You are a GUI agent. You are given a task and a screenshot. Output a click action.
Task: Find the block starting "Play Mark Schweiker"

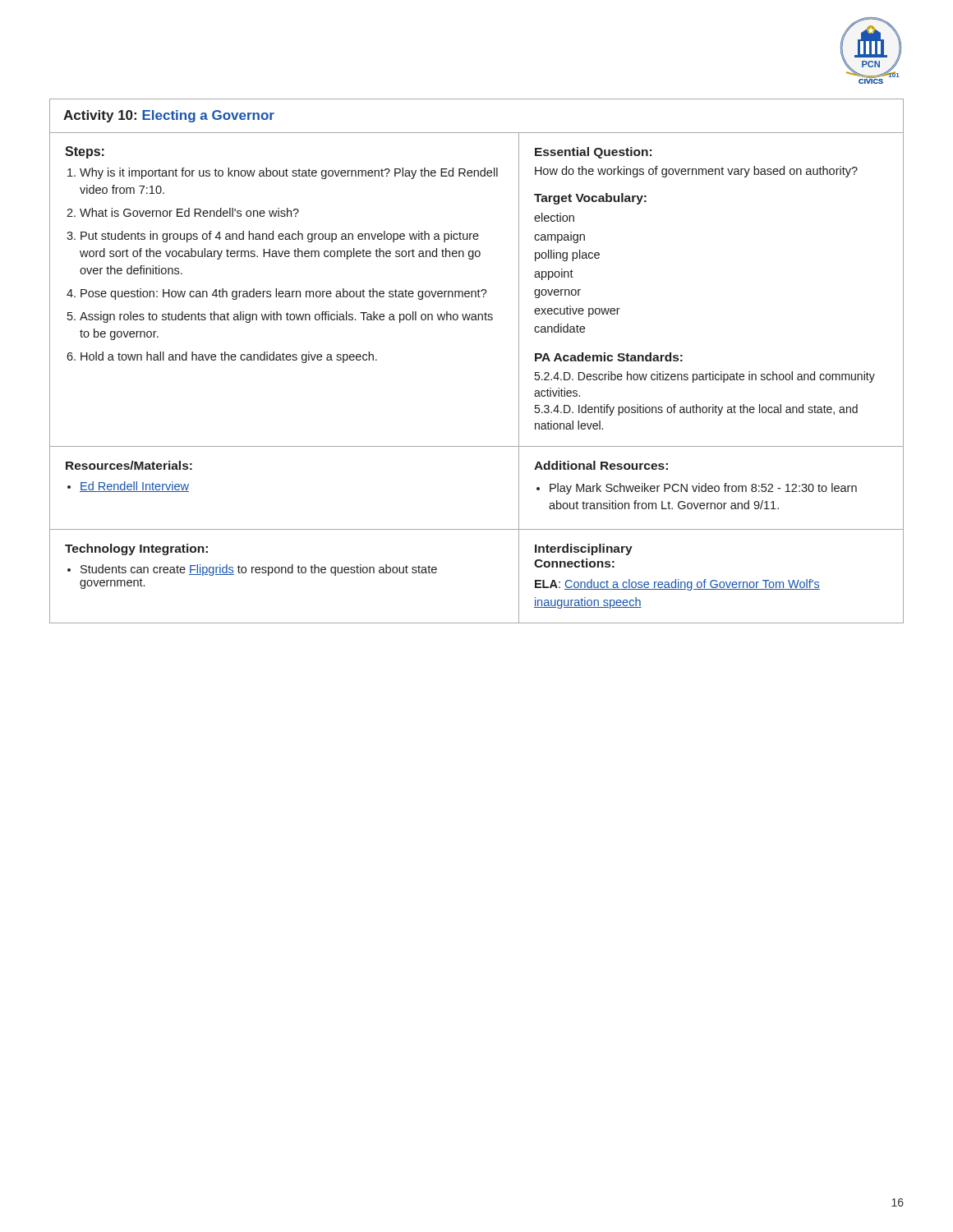click(x=703, y=496)
